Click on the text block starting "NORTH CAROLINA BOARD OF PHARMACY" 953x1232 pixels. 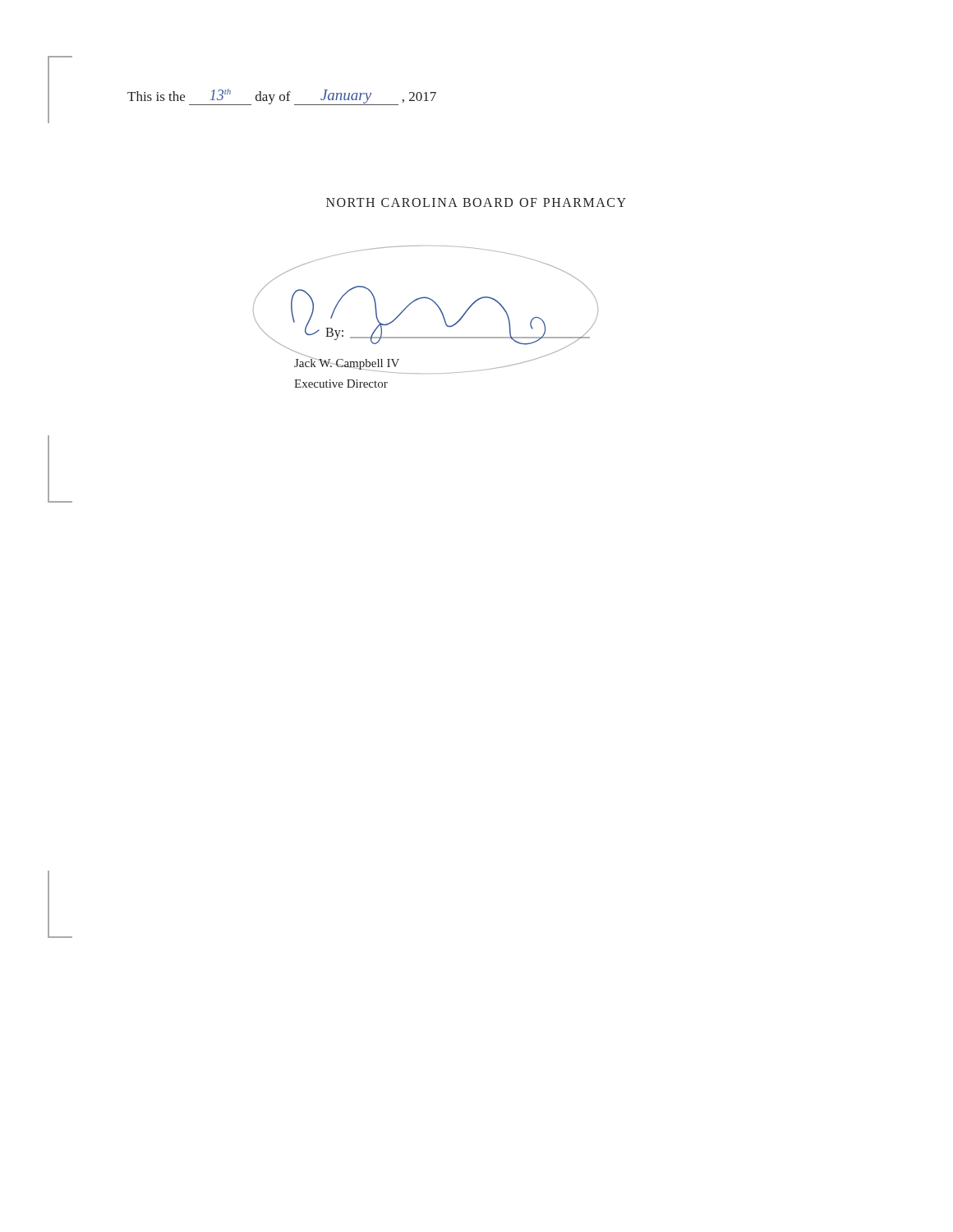[x=476, y=202]
